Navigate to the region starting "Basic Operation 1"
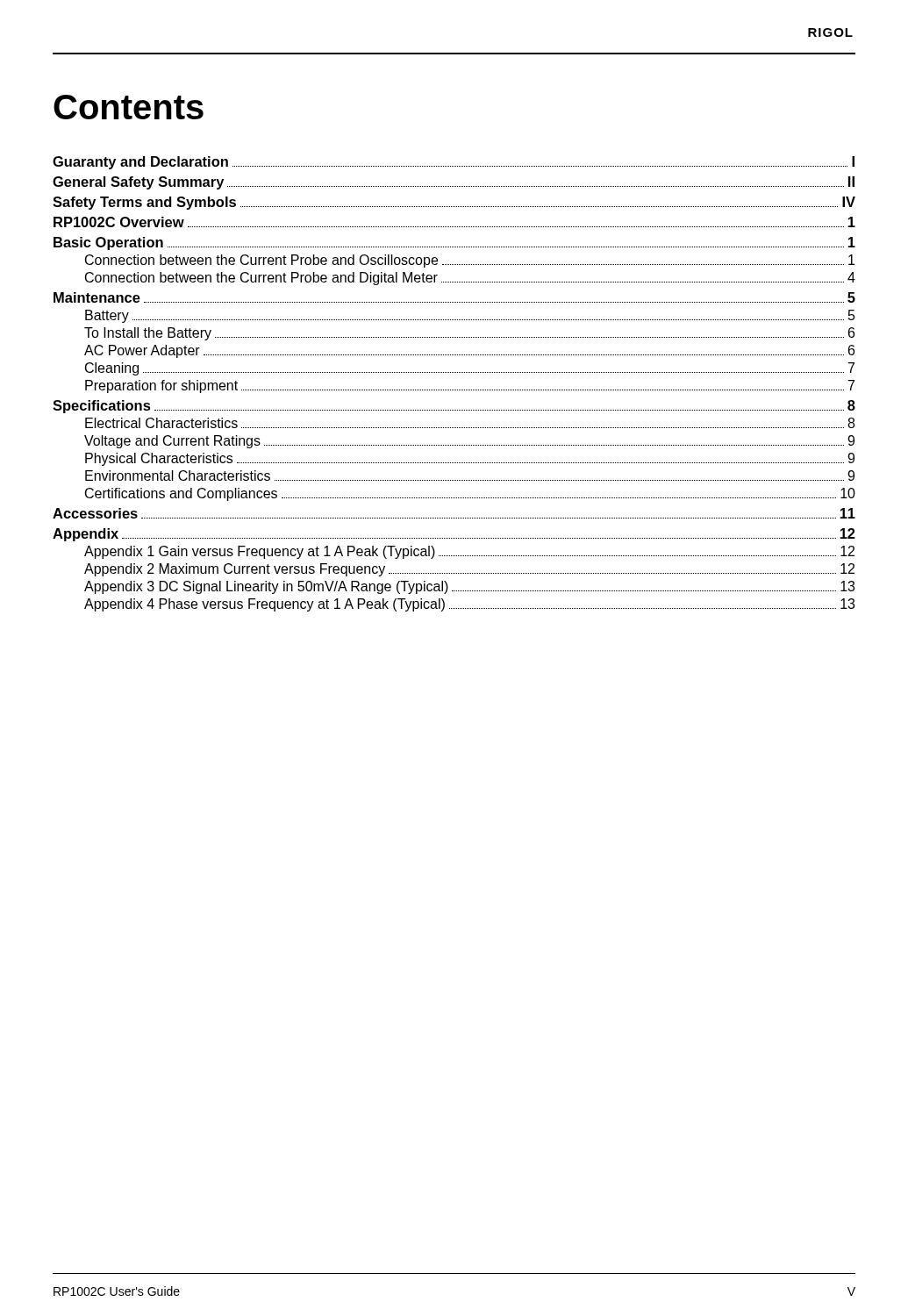Screen dimensions: 1316x908 [454, 243]
